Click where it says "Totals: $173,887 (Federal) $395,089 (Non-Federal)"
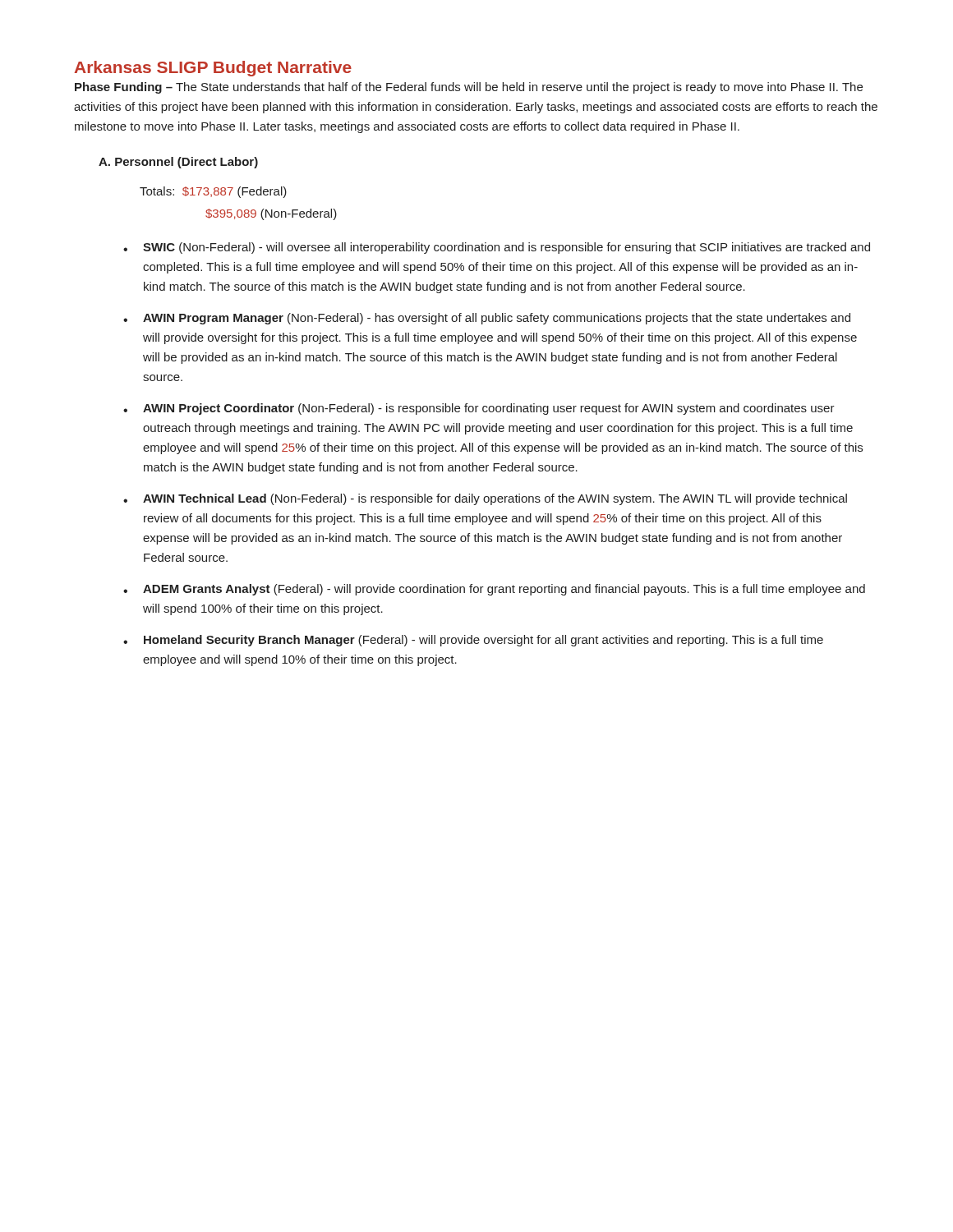This screenshot has height=1232, width=953. 238,202
